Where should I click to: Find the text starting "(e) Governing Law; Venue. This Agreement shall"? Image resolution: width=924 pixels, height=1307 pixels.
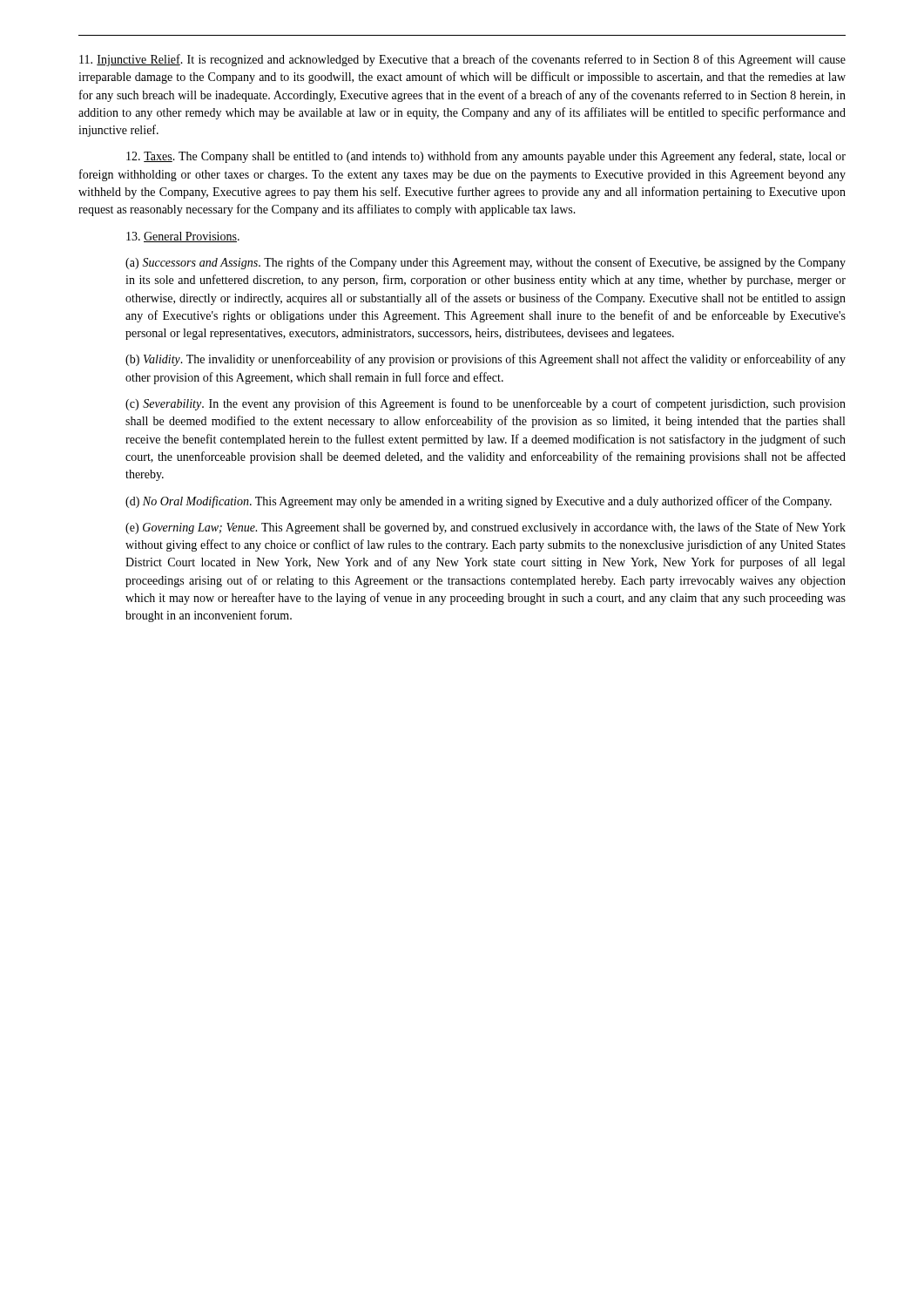(x=486, y=572)
